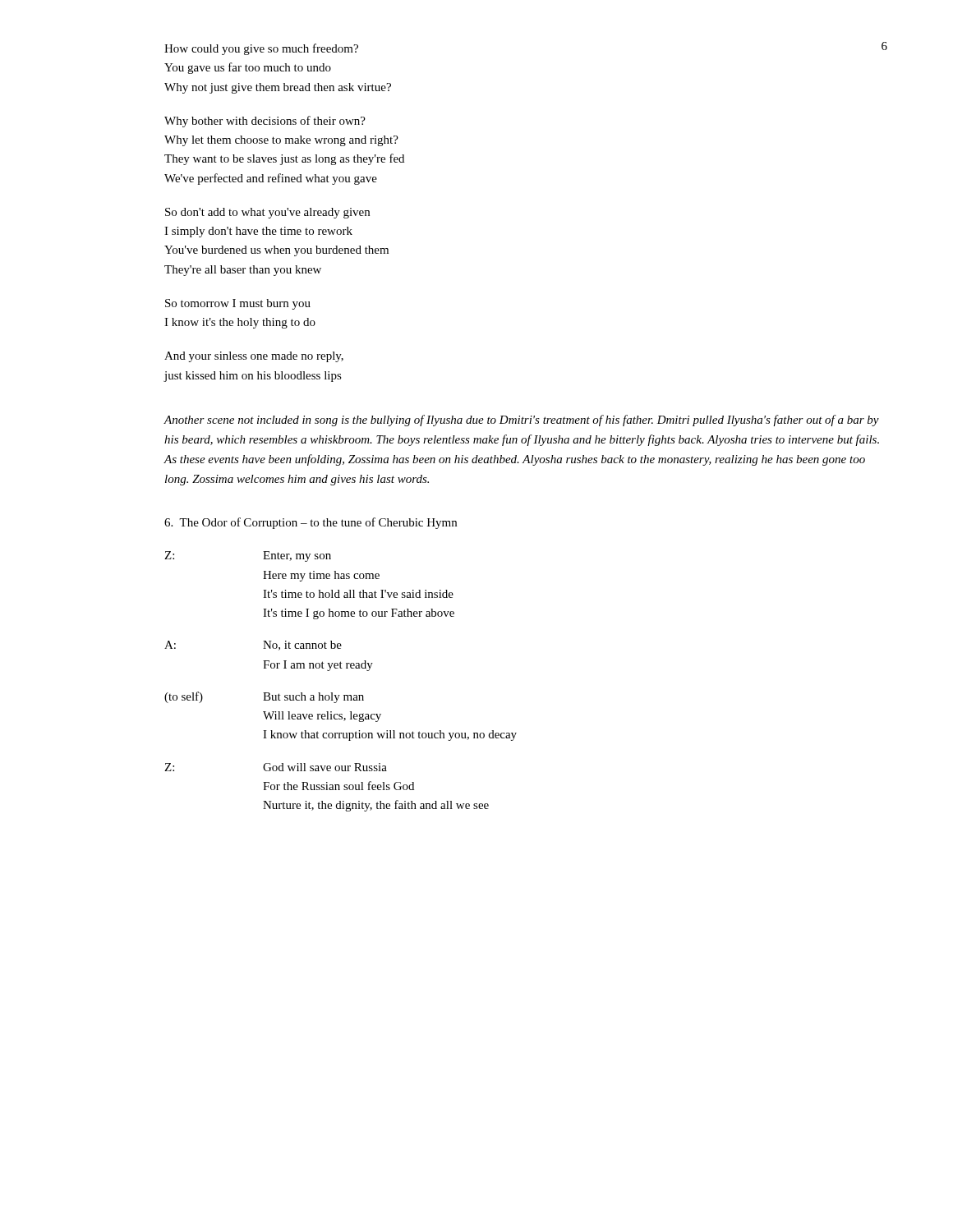Viewport: 953px width, 1232px height.
Task: Point to the region starting "(to self) But such a"
Action: pyautogui.click(x=264, y=697)
